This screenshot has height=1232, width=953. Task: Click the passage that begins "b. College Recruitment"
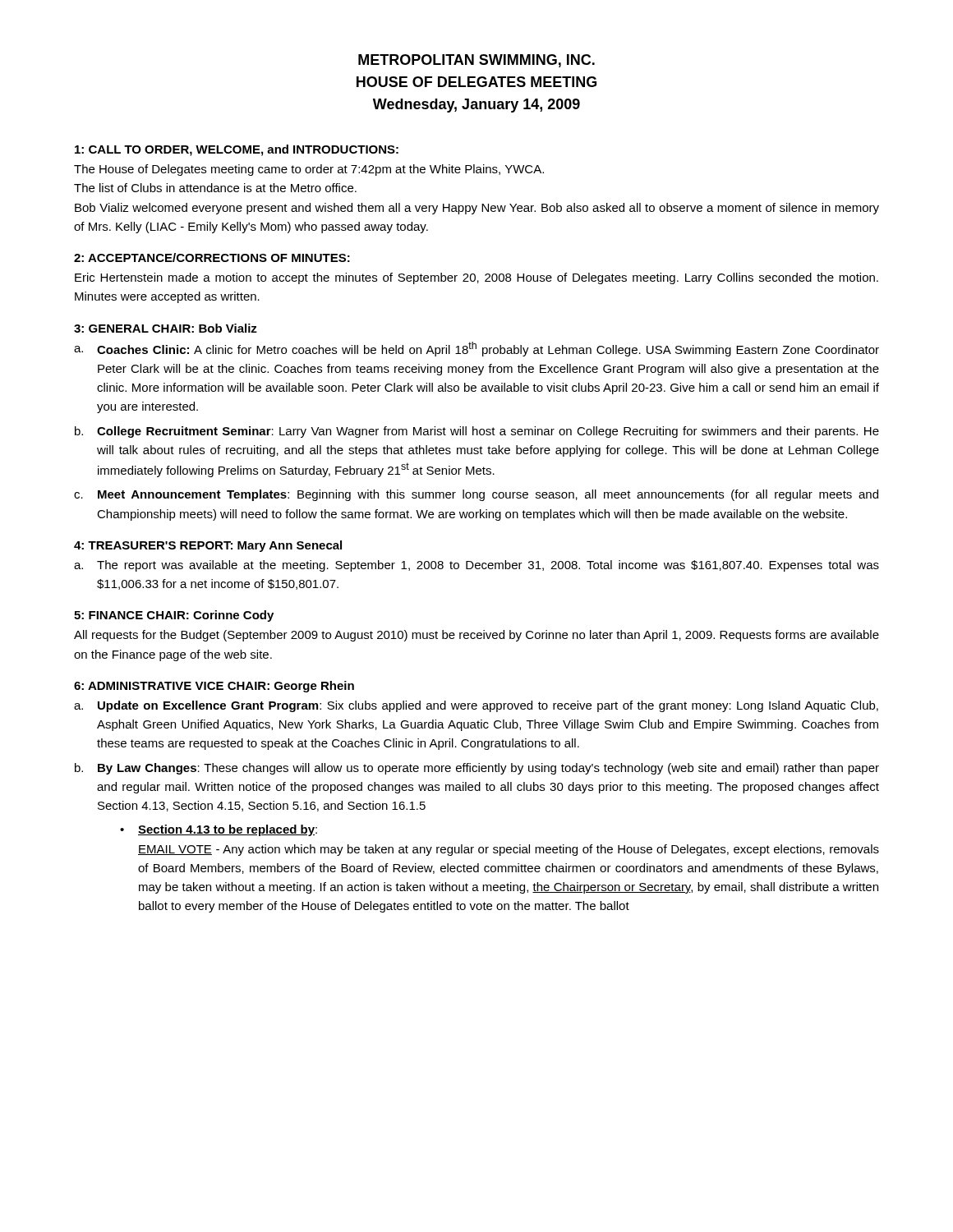[x=476, y=450]
